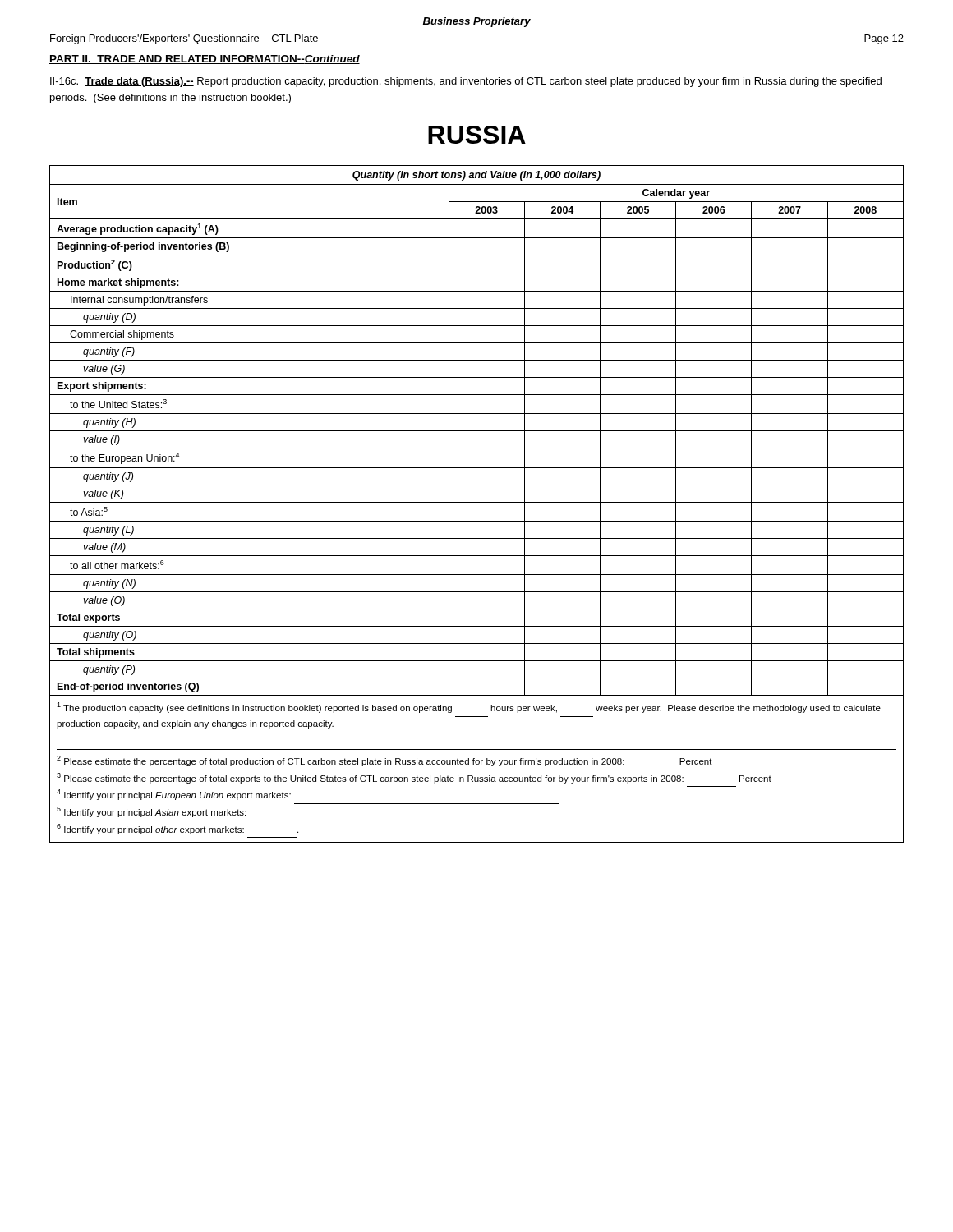The height and width of the screenshot is (1232, 953).
Task: Select the section header
Action: tap(204, 59)
